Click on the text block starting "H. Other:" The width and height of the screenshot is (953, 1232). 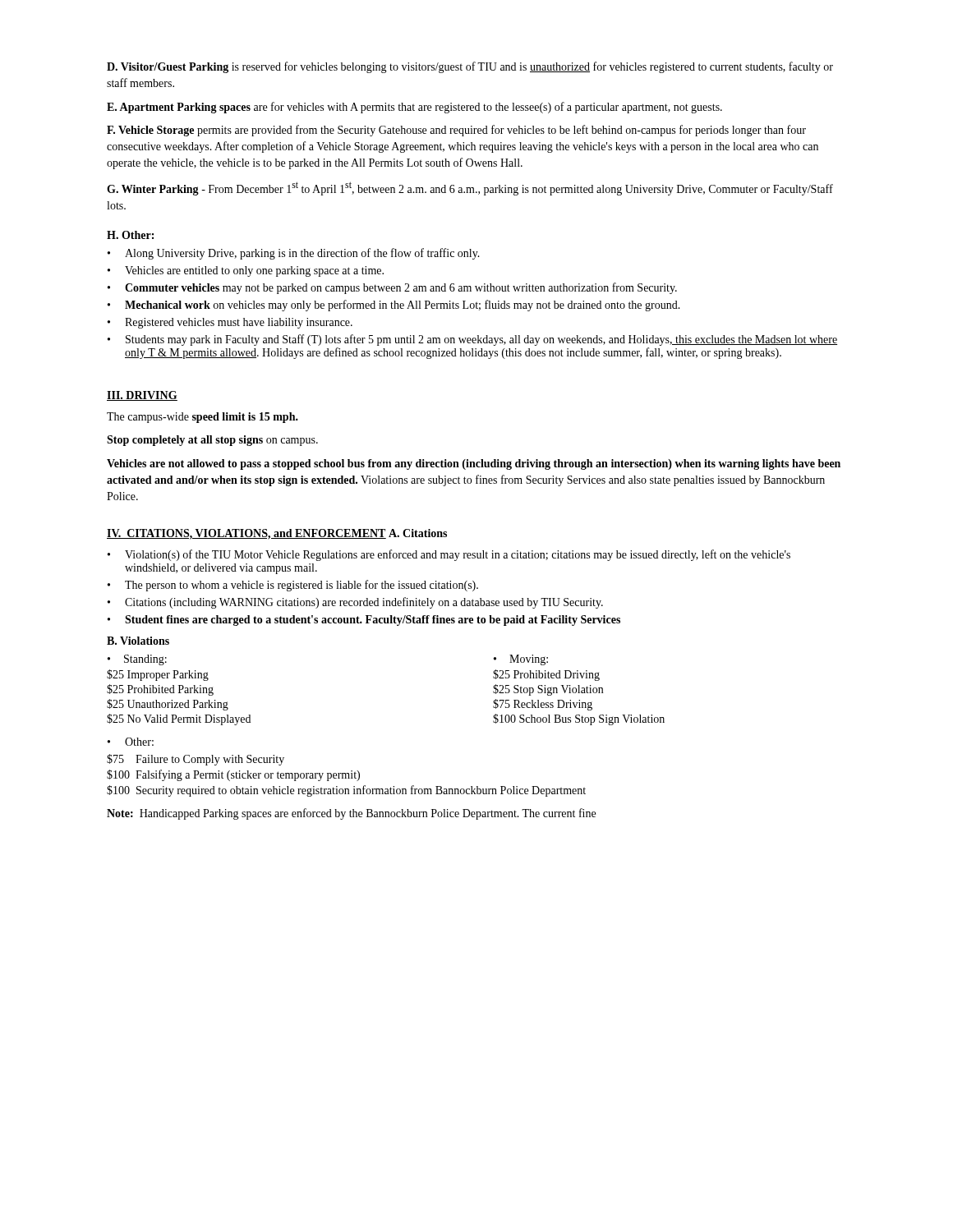[x=131, y=235]
